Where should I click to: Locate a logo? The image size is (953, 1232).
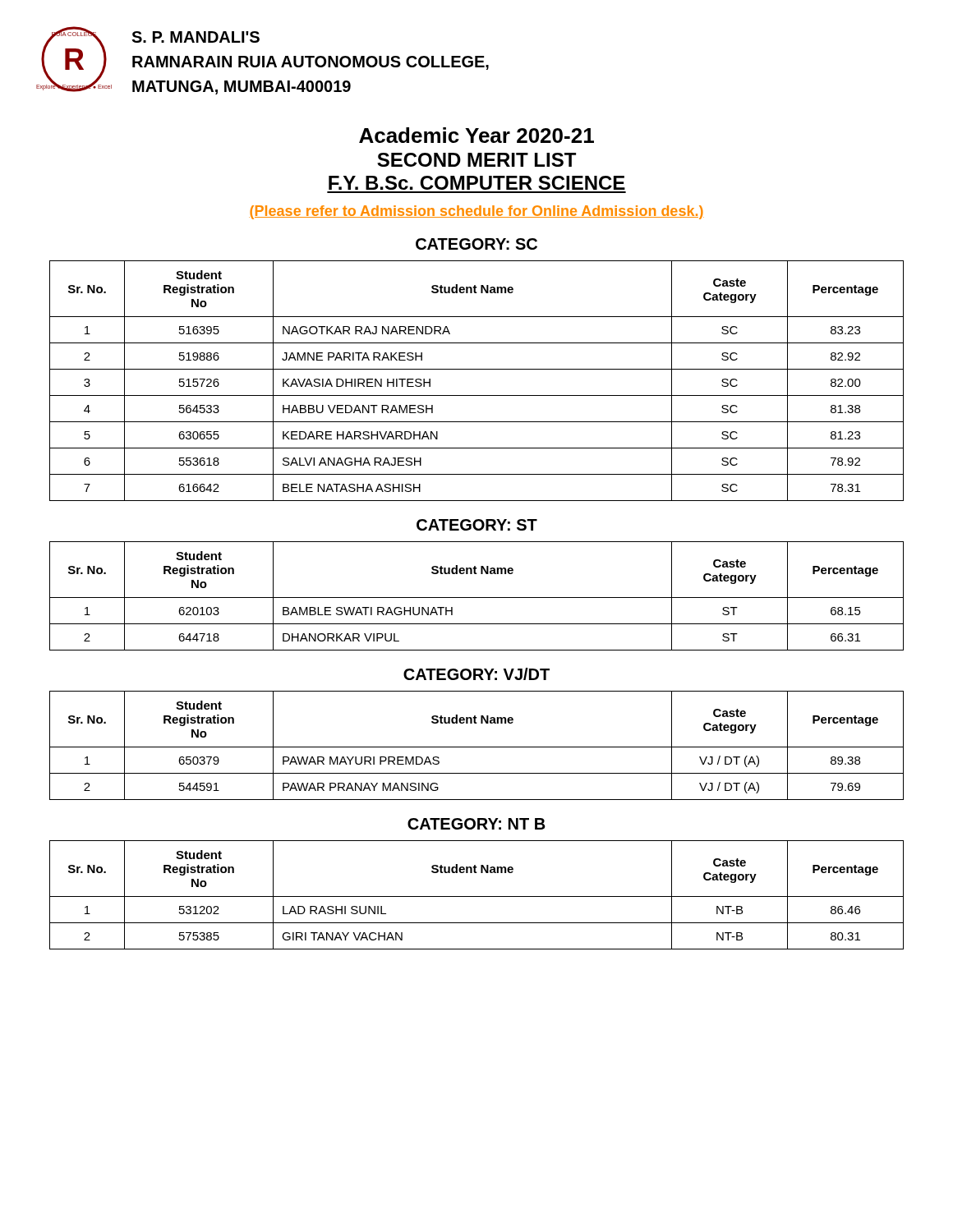pyautogui.click(x=74, y=62)
